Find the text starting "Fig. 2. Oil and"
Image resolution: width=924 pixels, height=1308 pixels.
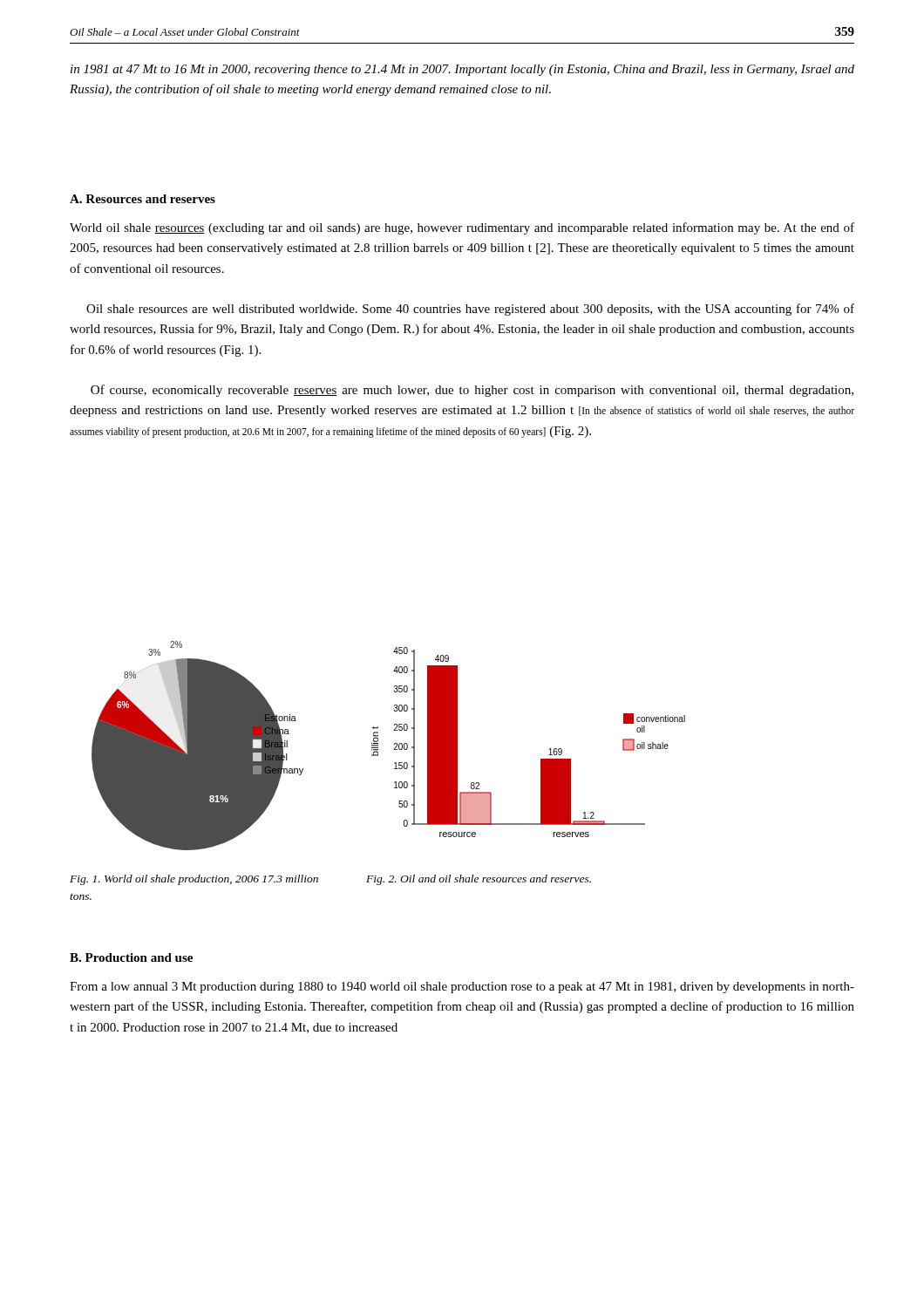[x=479, y=879]
